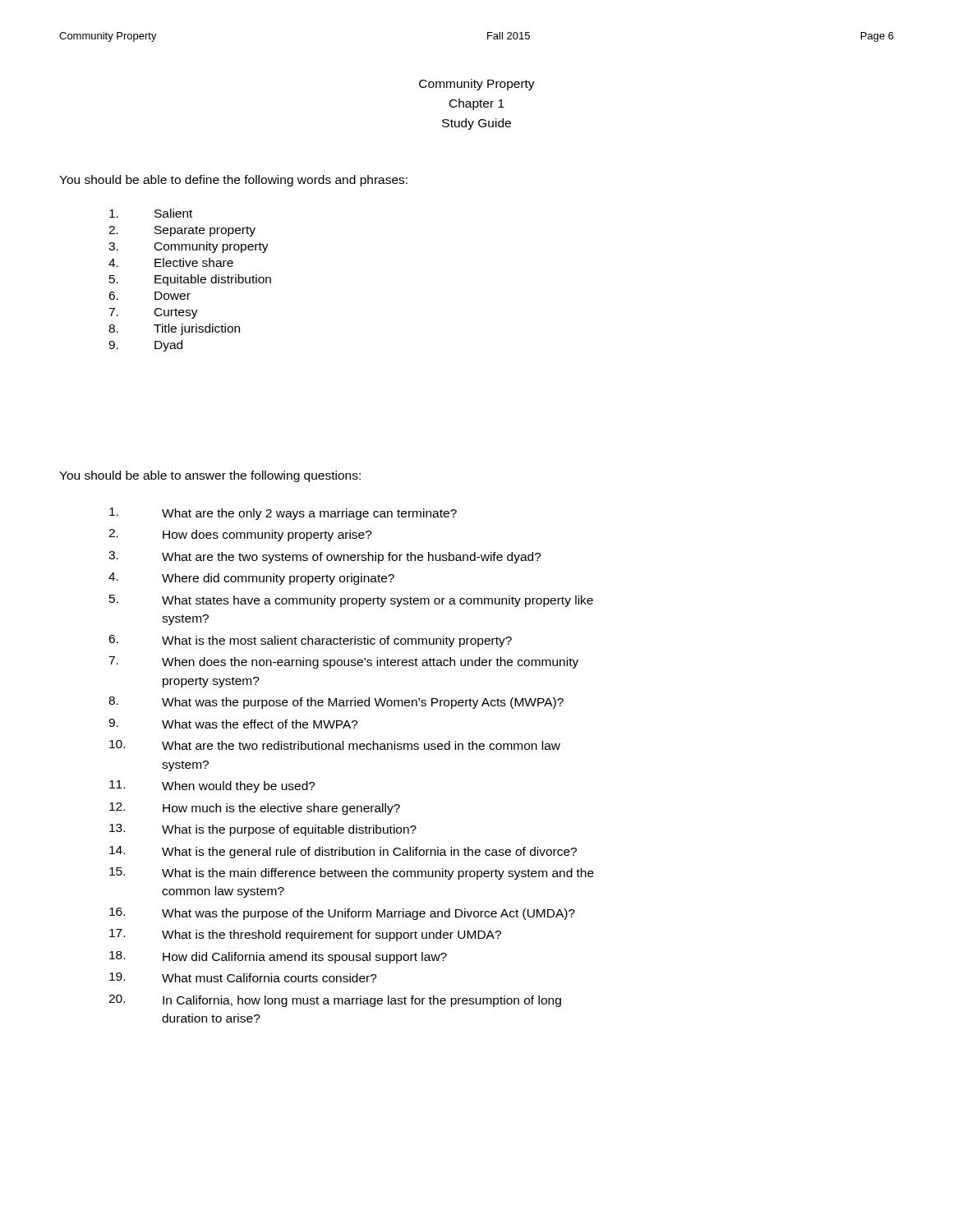Click on the list item that says "16. What was the purpose of"
Image resolution: width=953 pixels, height=1232 pixels.
(476, 913)
